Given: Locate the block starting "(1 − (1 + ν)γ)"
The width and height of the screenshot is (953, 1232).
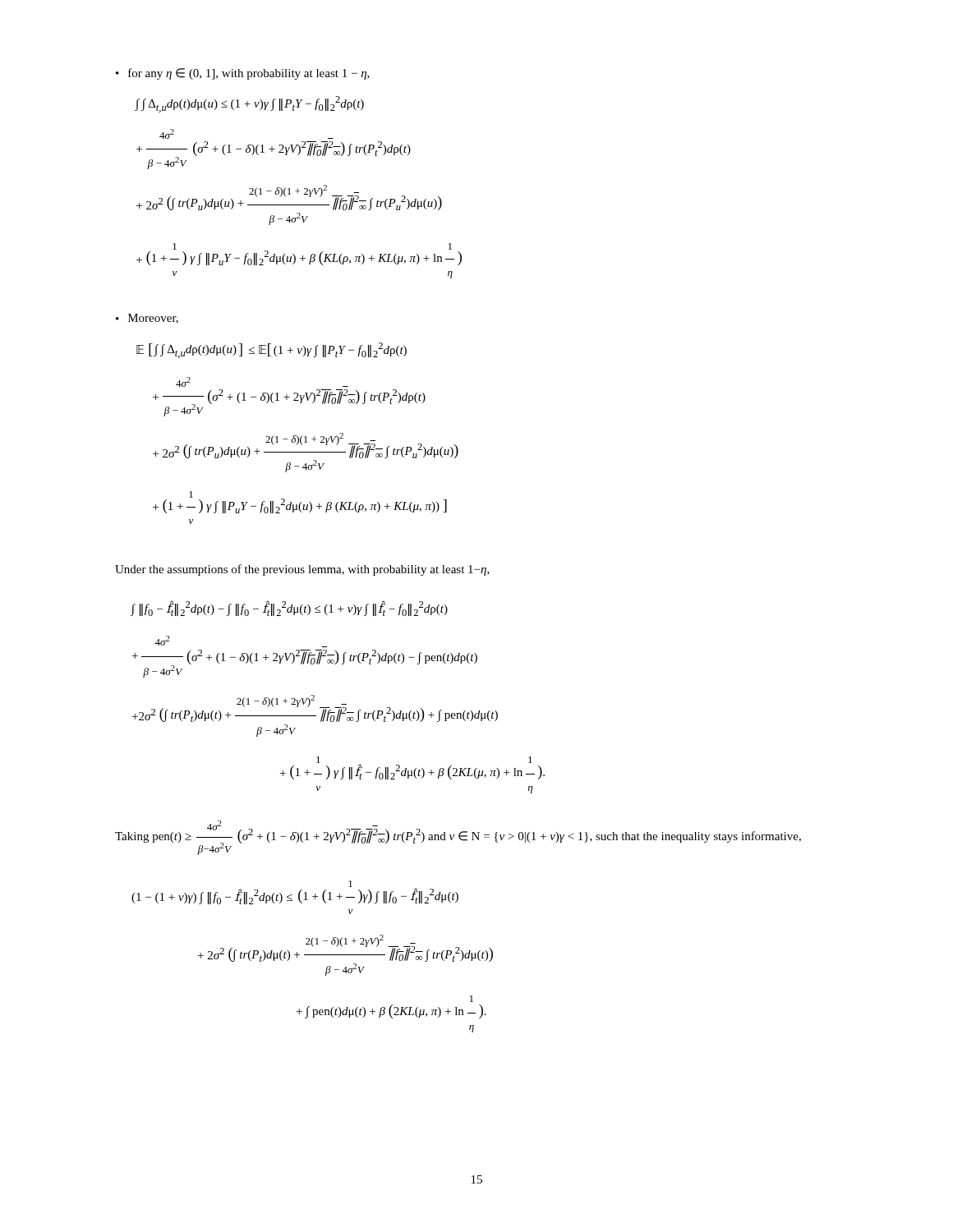Looking at the screenshot, I should [485, 955].
